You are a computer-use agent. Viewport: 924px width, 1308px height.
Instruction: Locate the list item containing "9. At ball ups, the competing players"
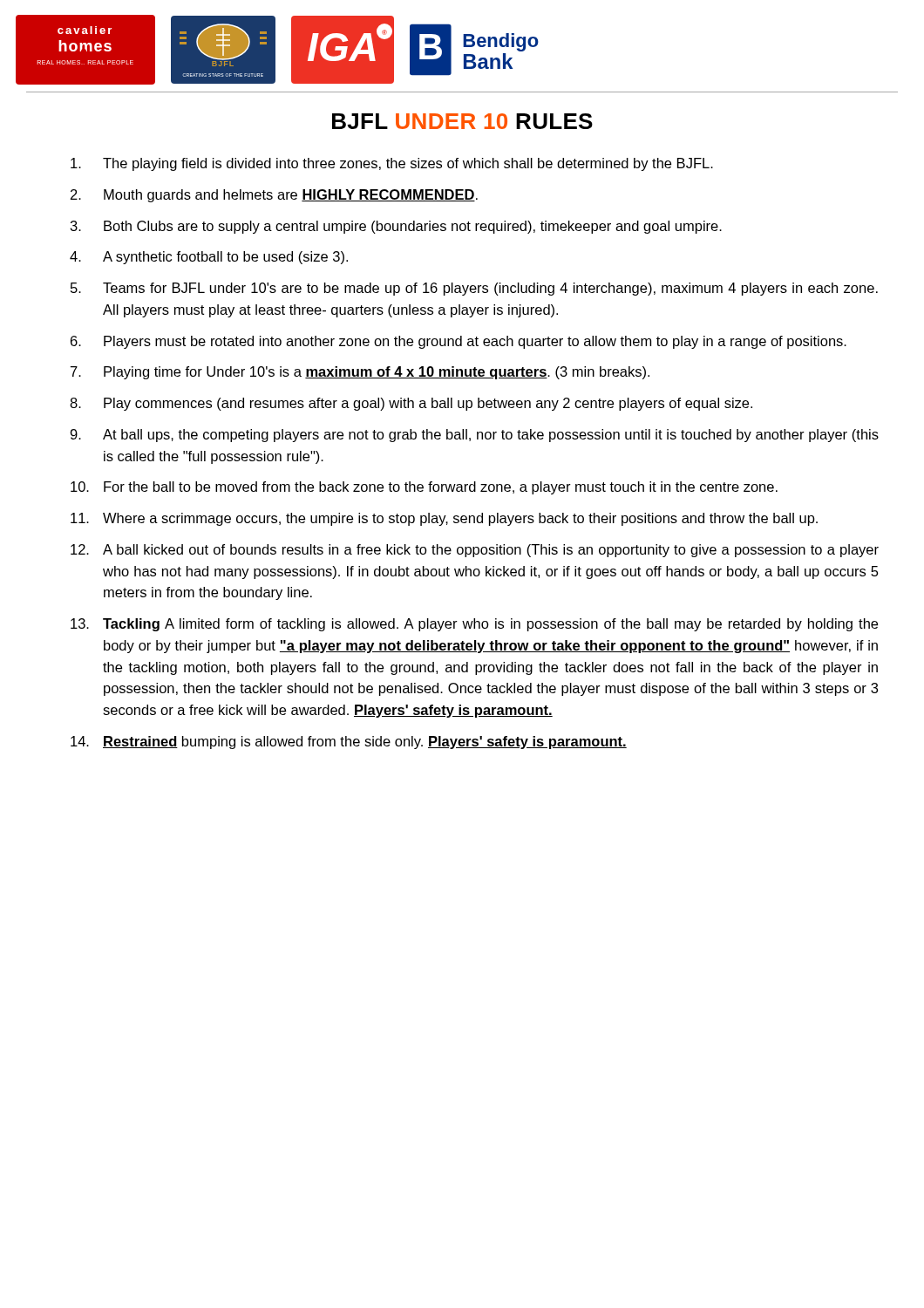pyautogui.click(x=474, y=445)
